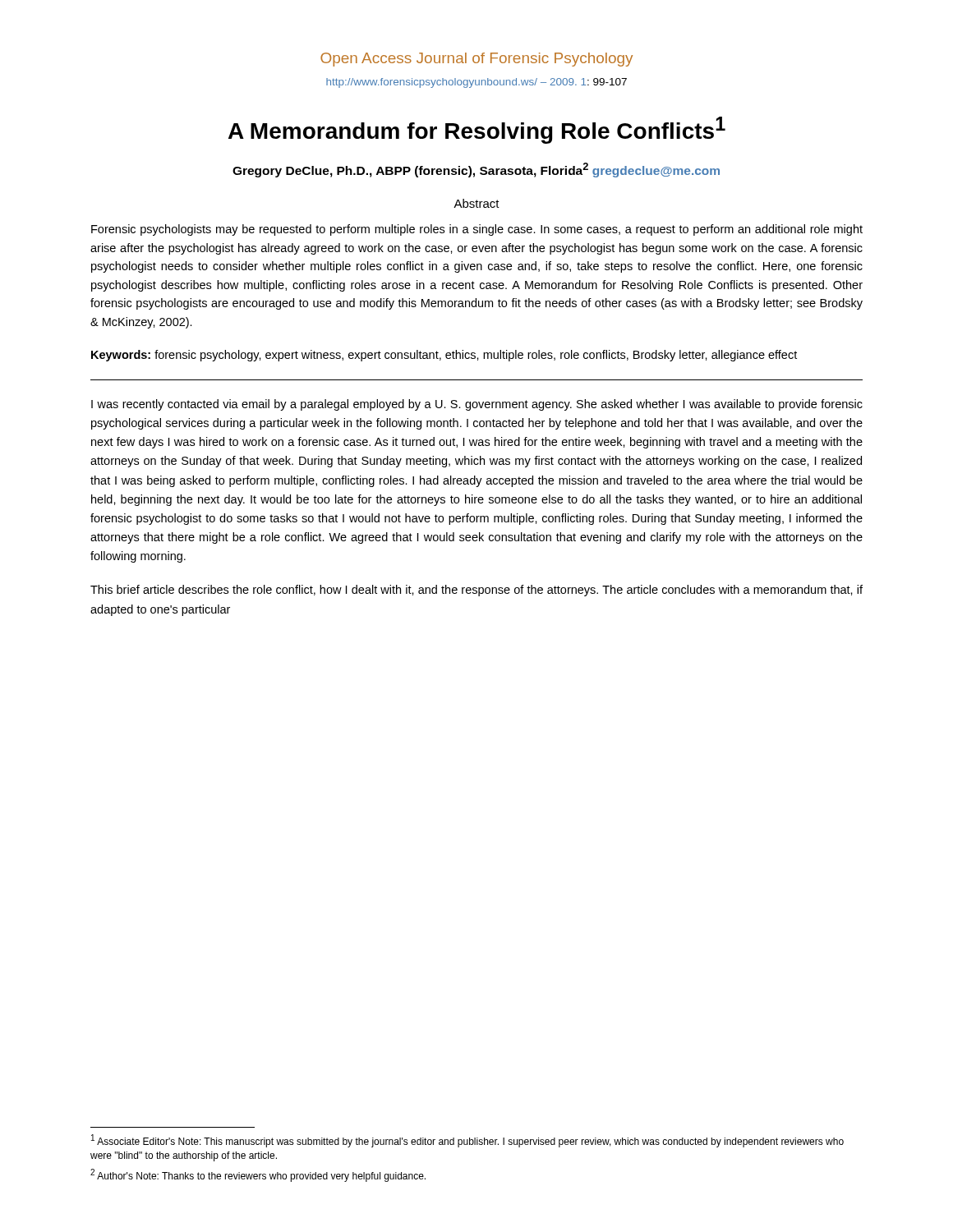Select the text block that says "Gregory DeClue, Ph.D., ABPP (forensic), Sarasota,"
The height and width of the screenshot is (1232, 953).
pyautogui.click(x=476, y=169)
